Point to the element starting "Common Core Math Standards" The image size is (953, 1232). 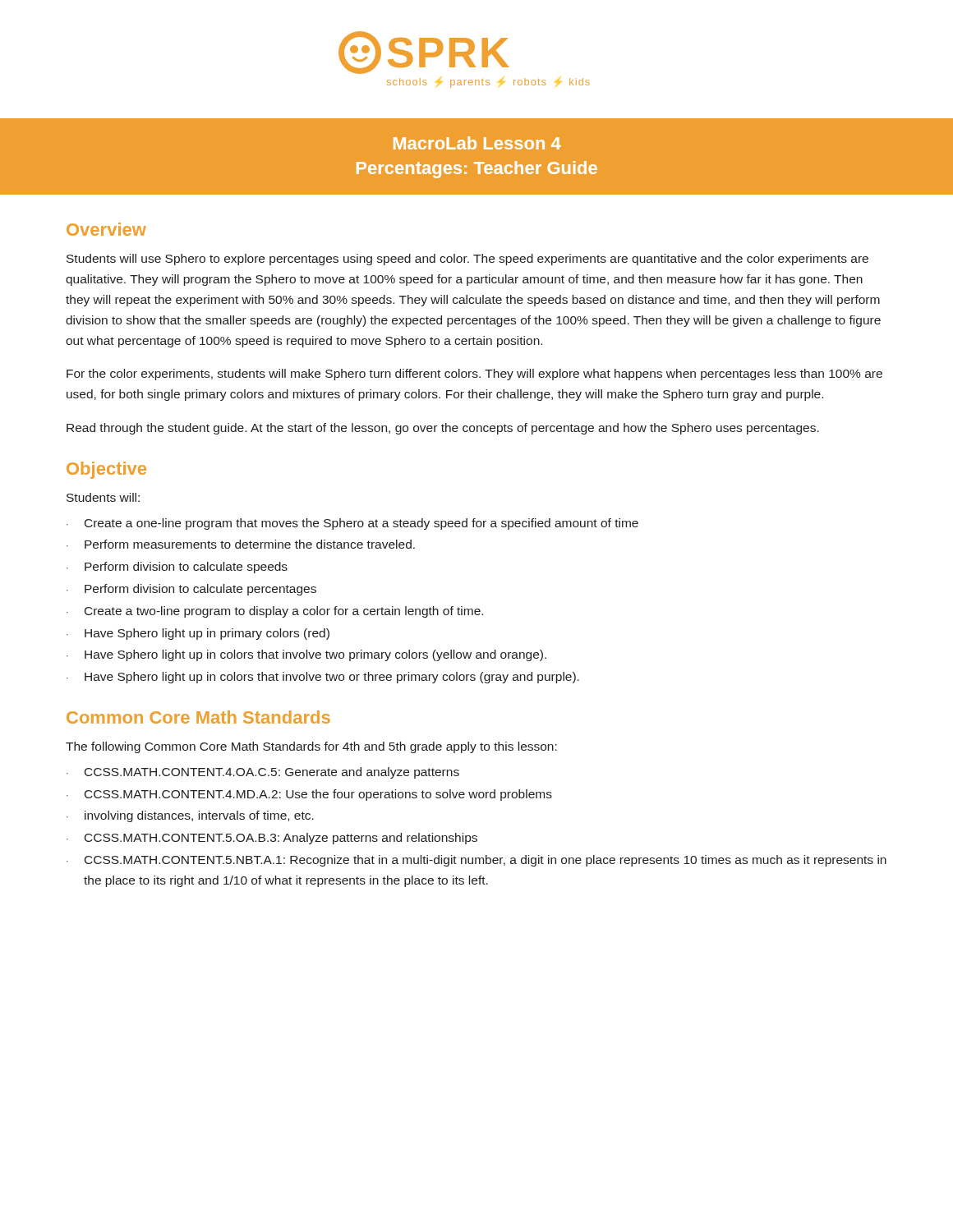(x=198, y=717)
